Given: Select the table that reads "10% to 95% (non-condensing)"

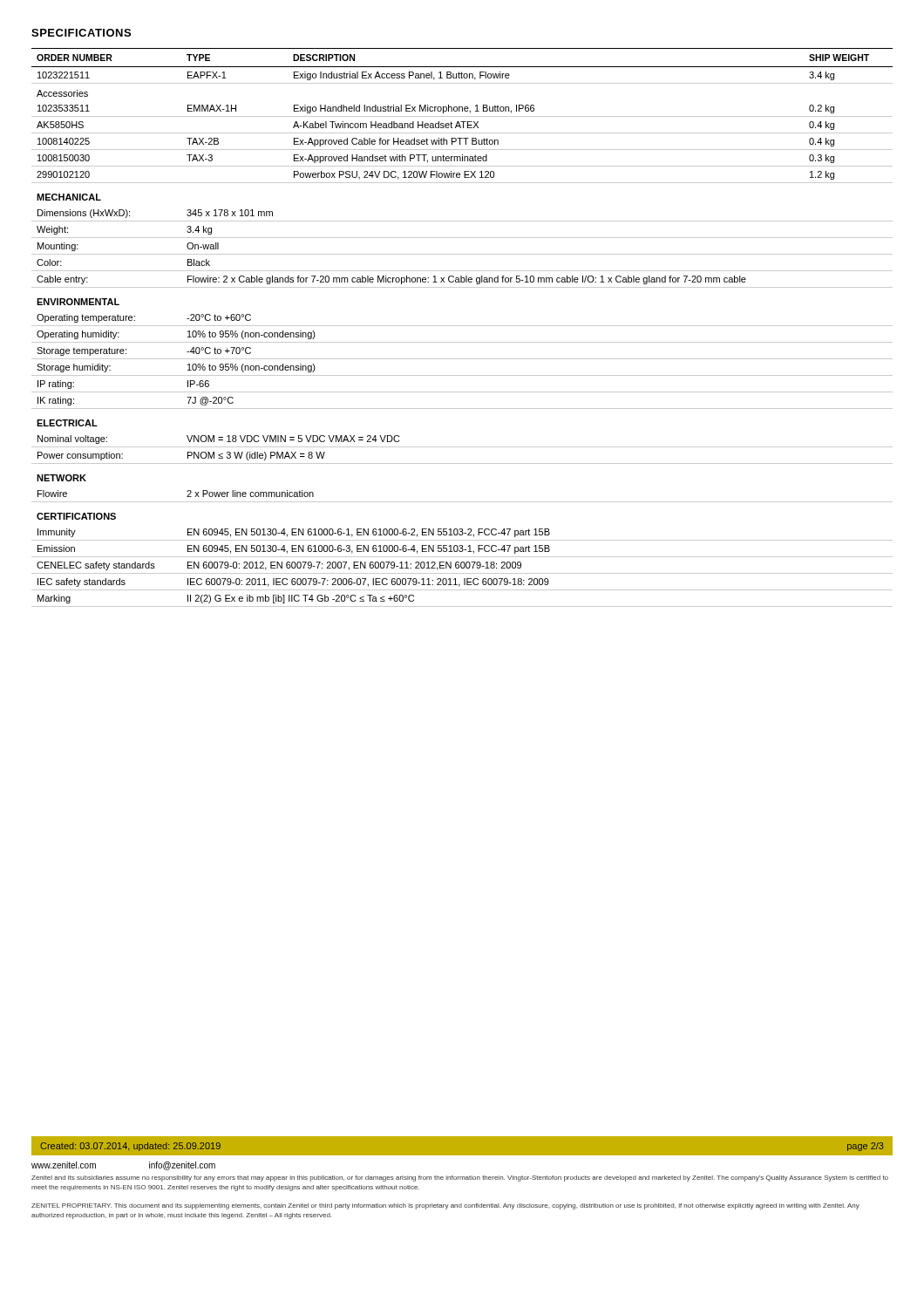Looking at the screenshot, I should 462,327.
